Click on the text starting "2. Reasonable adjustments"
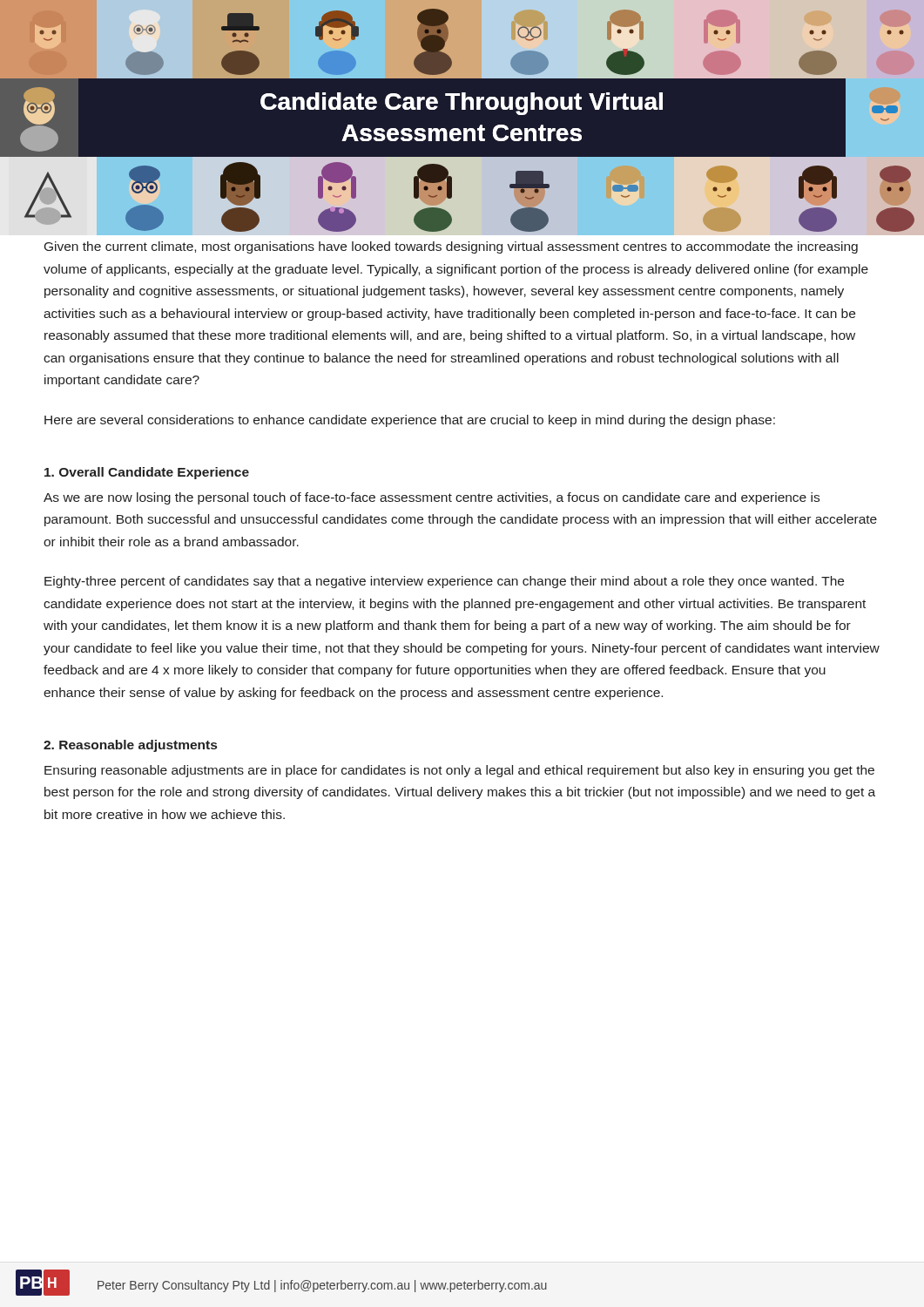 [x=131, y=744]
